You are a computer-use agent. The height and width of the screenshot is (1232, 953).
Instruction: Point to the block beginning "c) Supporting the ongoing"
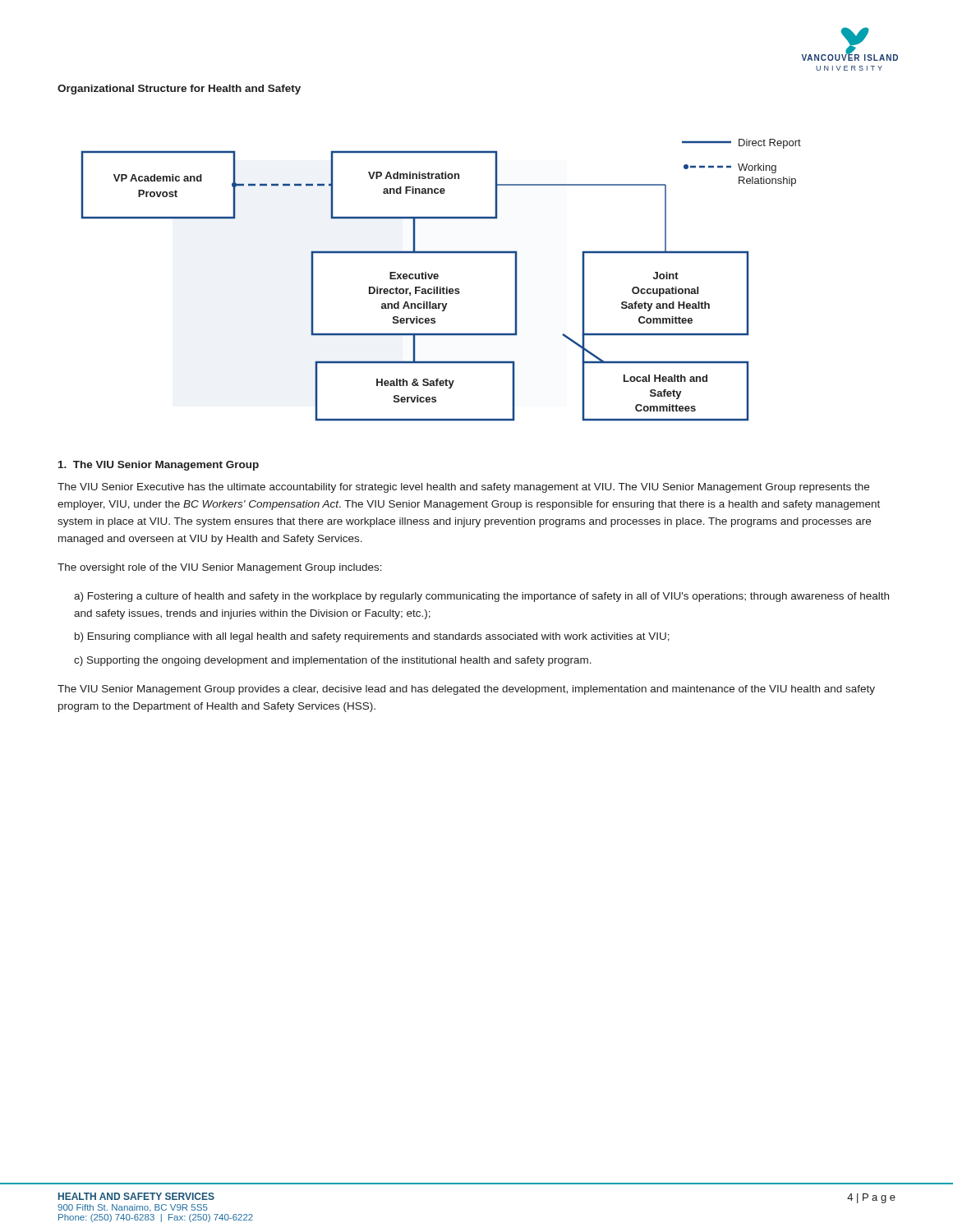333,660
